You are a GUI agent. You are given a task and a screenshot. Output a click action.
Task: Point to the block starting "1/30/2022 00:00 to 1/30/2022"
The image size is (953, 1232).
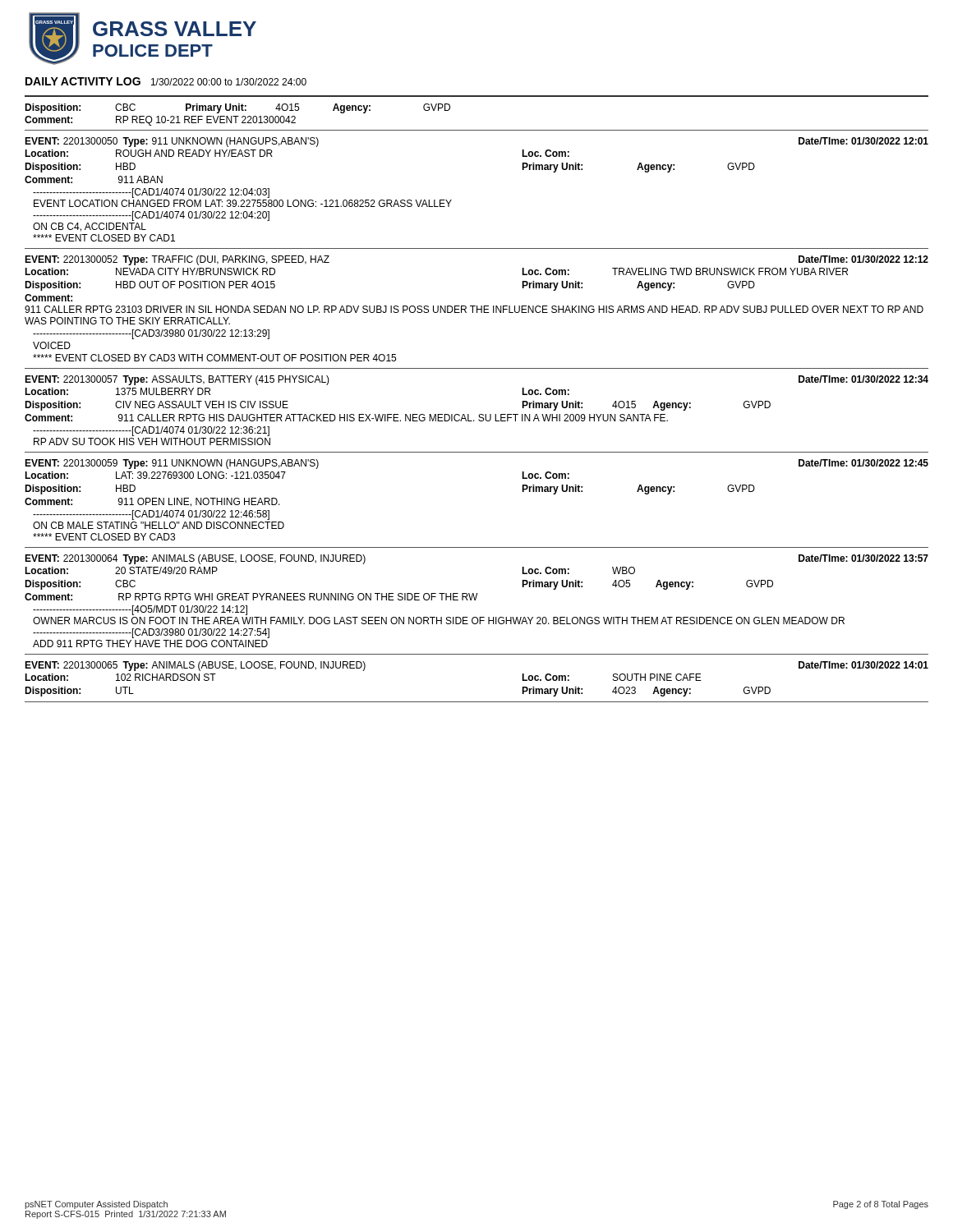[228, 82]
